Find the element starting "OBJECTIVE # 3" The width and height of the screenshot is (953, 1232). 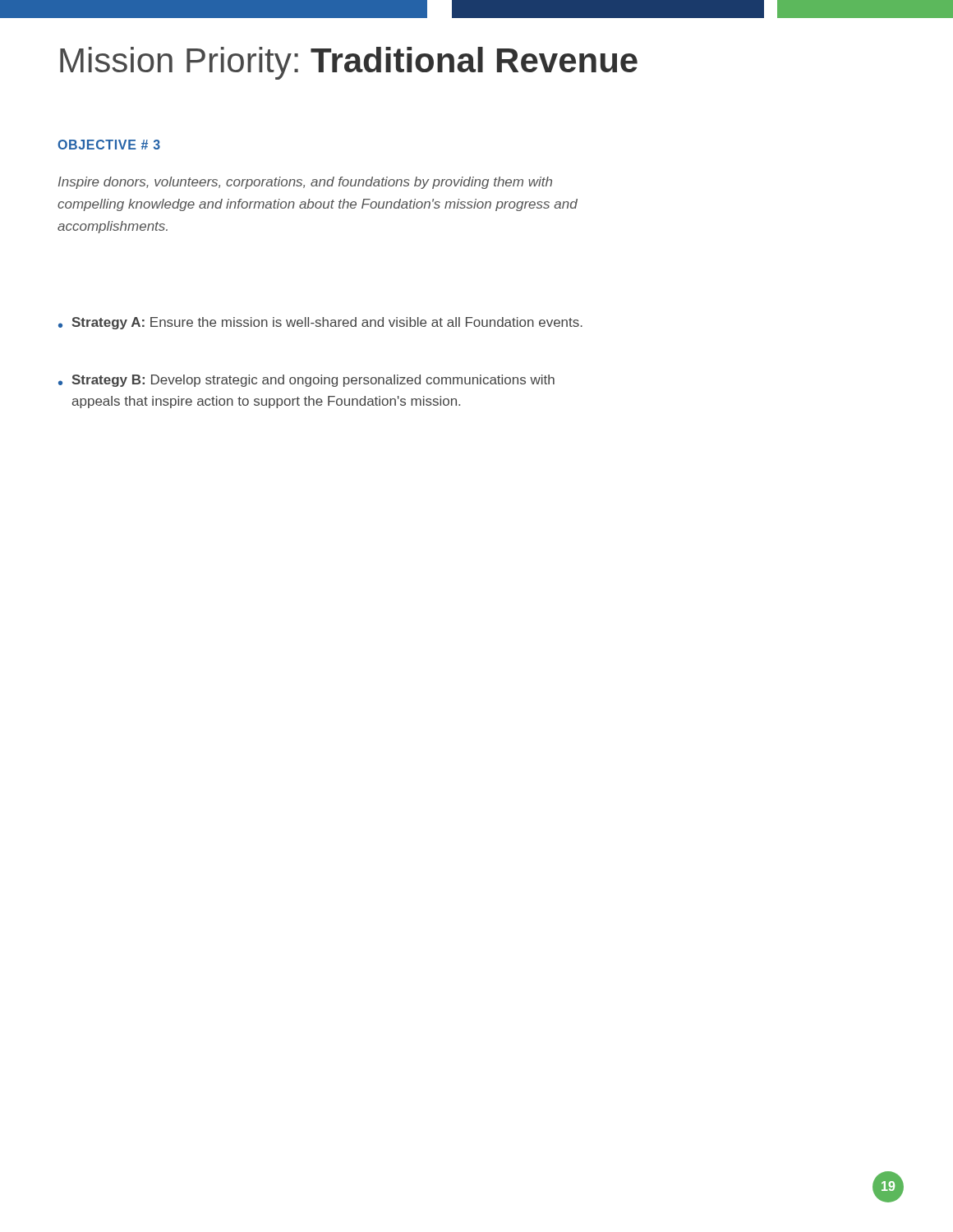pos(419,188)
